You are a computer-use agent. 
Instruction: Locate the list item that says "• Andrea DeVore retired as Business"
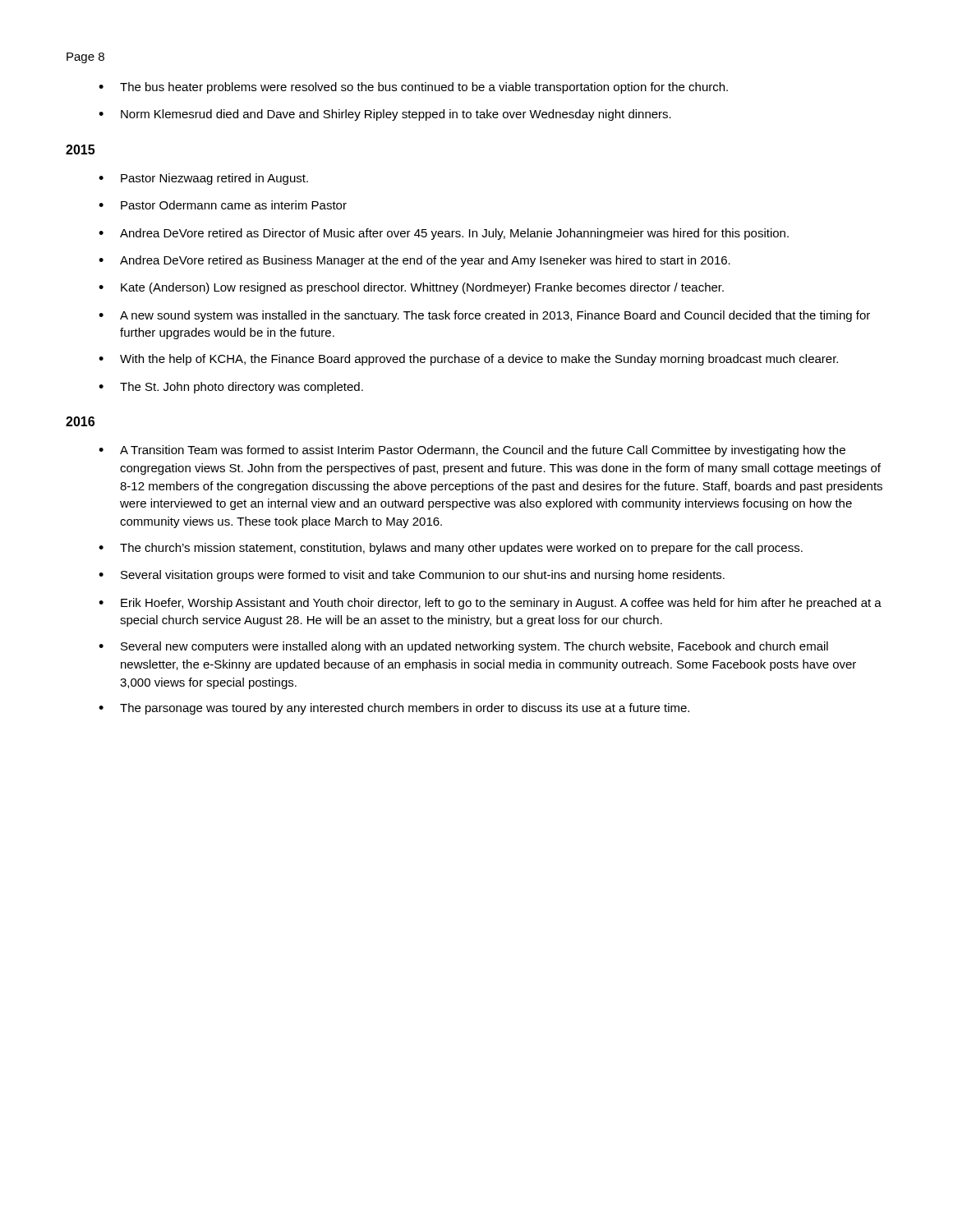click(x=415, y=261)
